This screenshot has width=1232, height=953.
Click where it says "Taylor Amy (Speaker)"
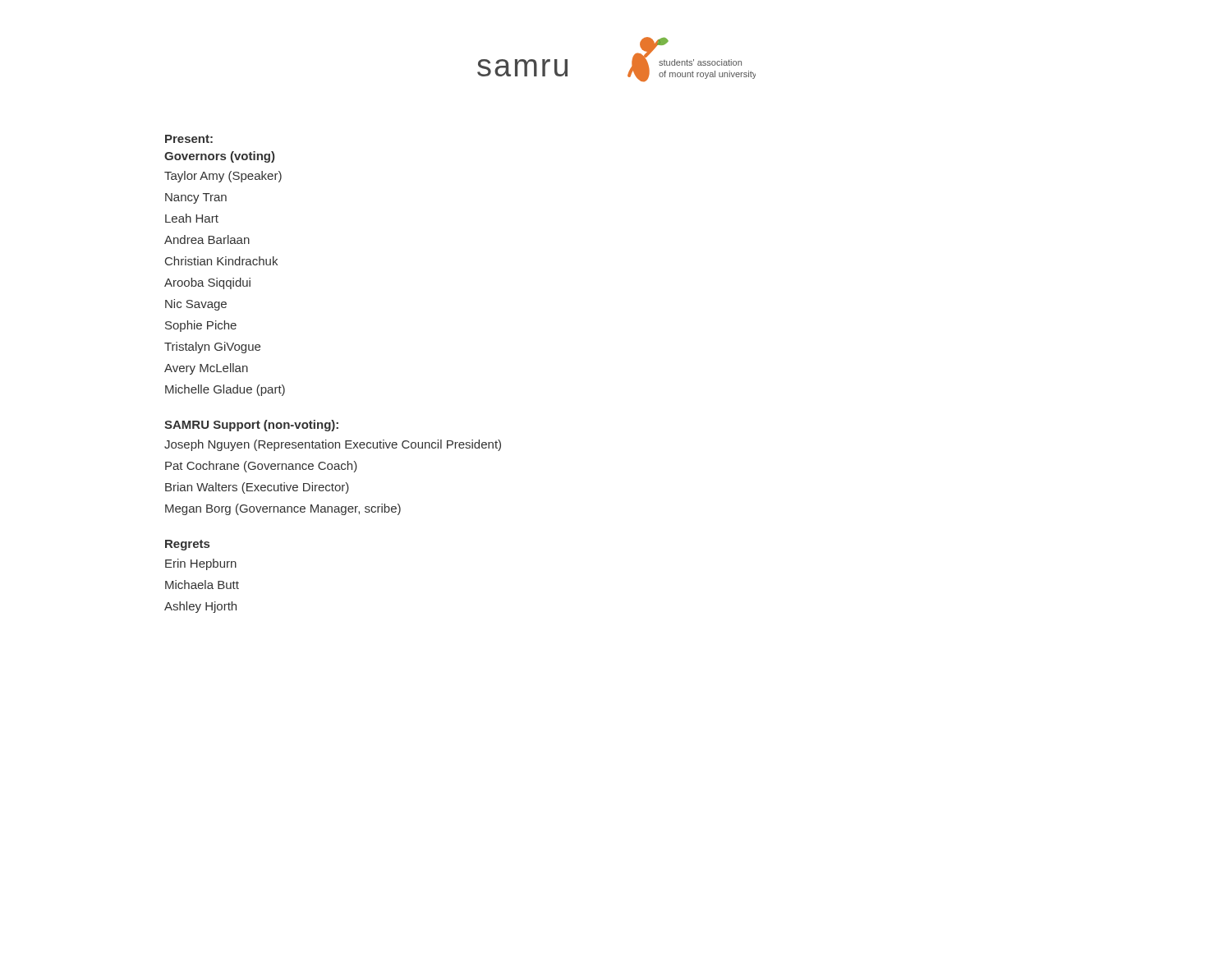tap(223, 175)
